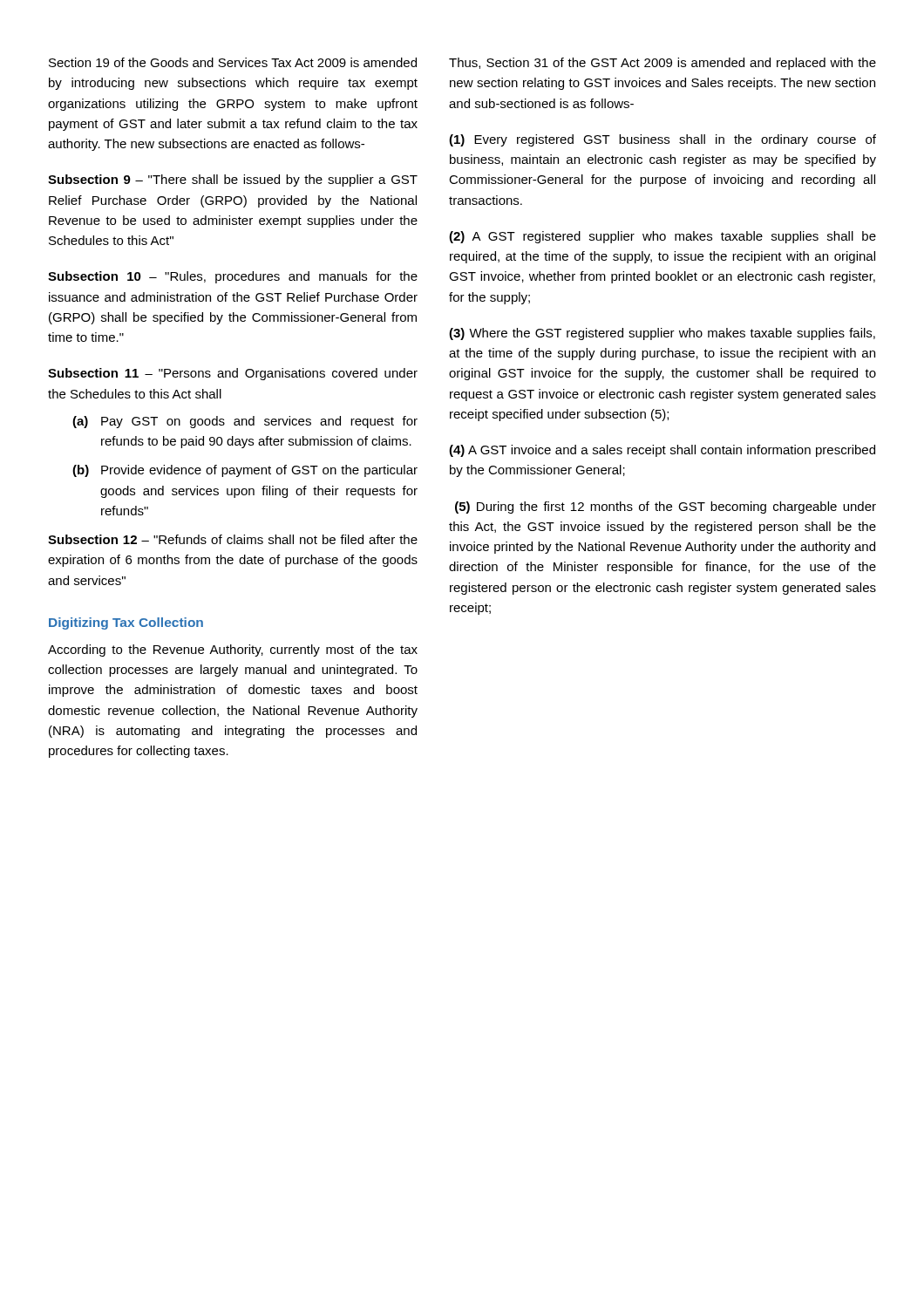
Task: Point to the text starting "(b) Provide evidence of payment"
Action: 245,490
